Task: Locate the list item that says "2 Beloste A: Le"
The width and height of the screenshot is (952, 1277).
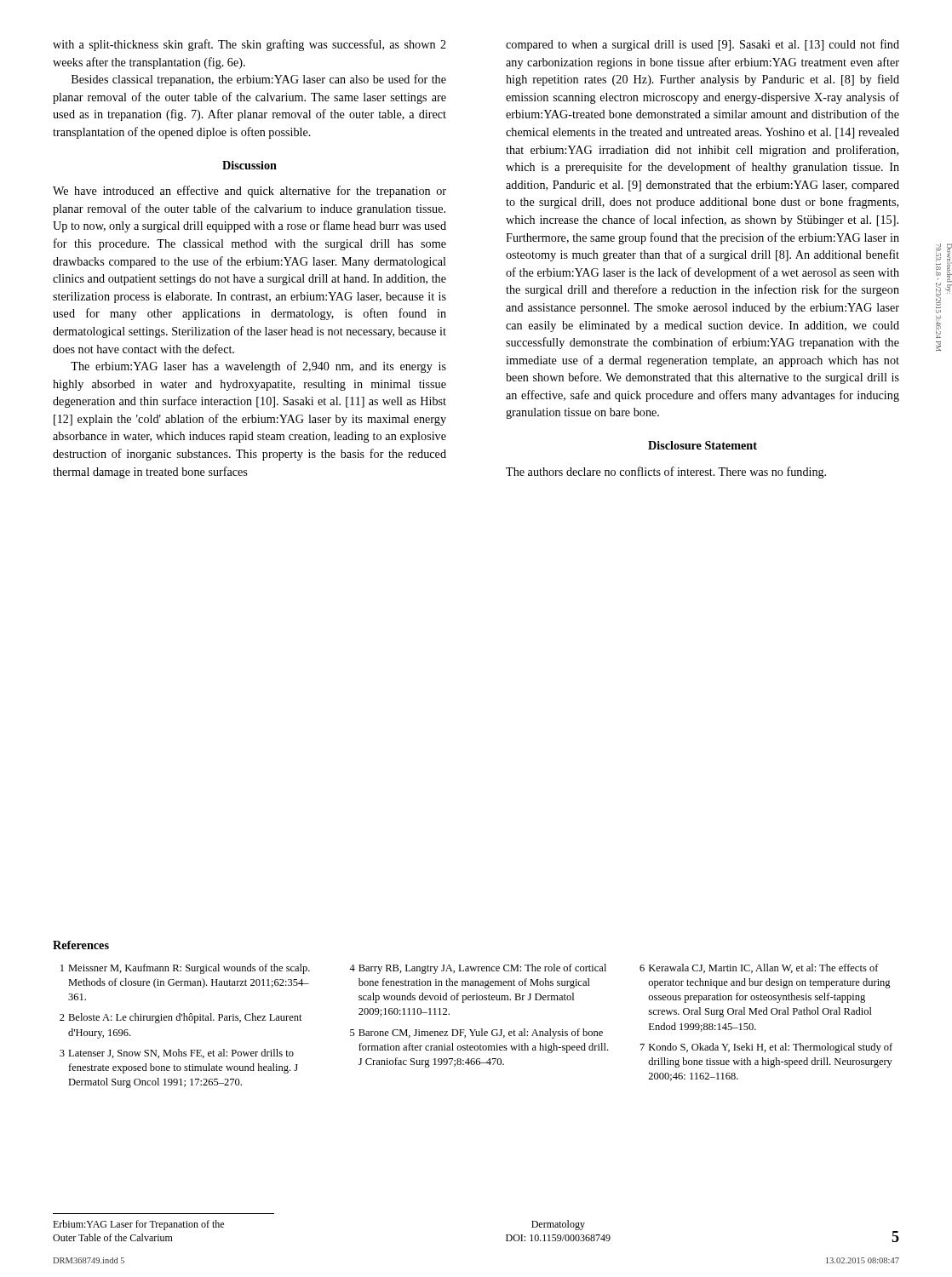Action: [x=186, y=1026]
